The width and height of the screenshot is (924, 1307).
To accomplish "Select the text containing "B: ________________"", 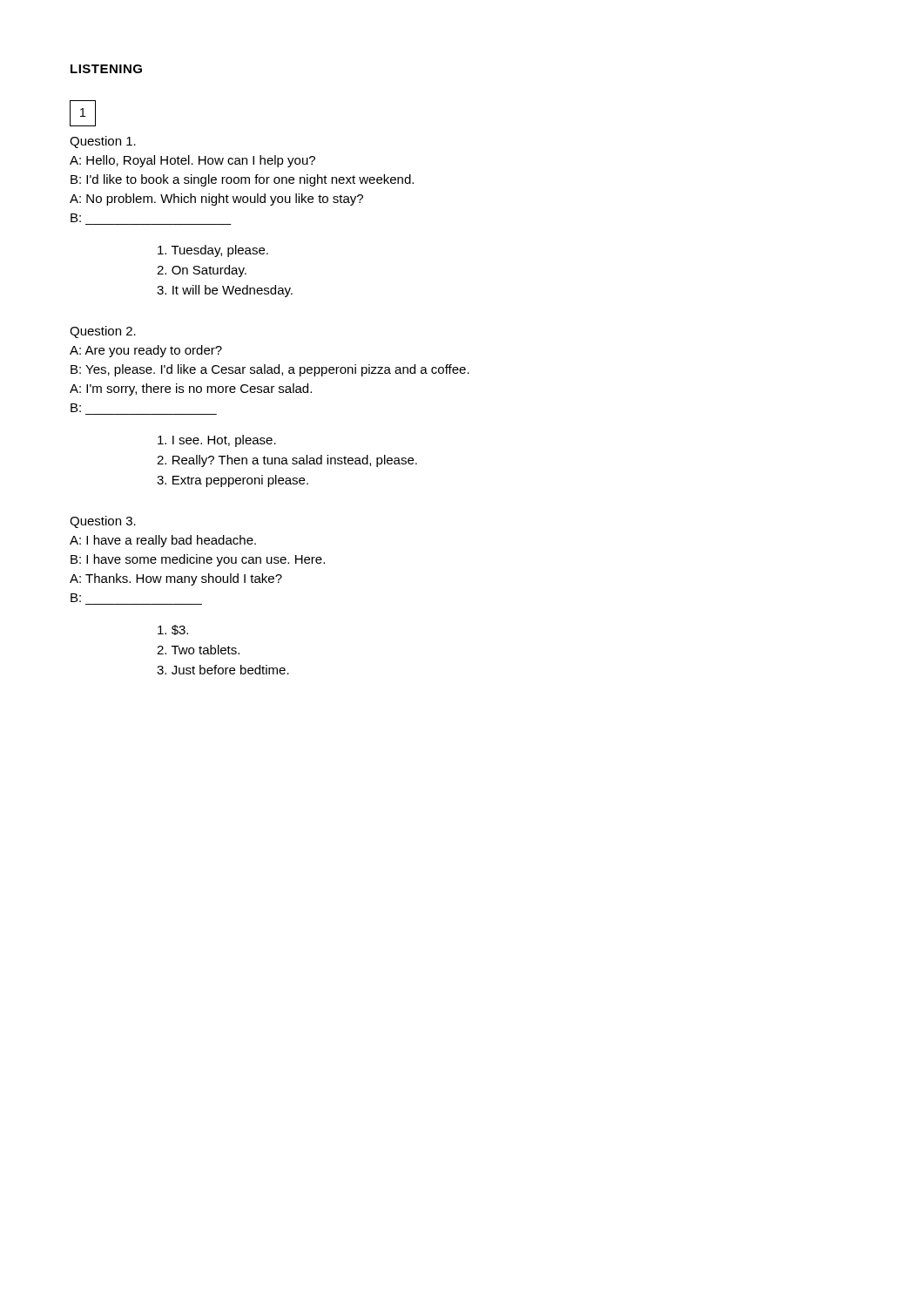I will 136,597.
